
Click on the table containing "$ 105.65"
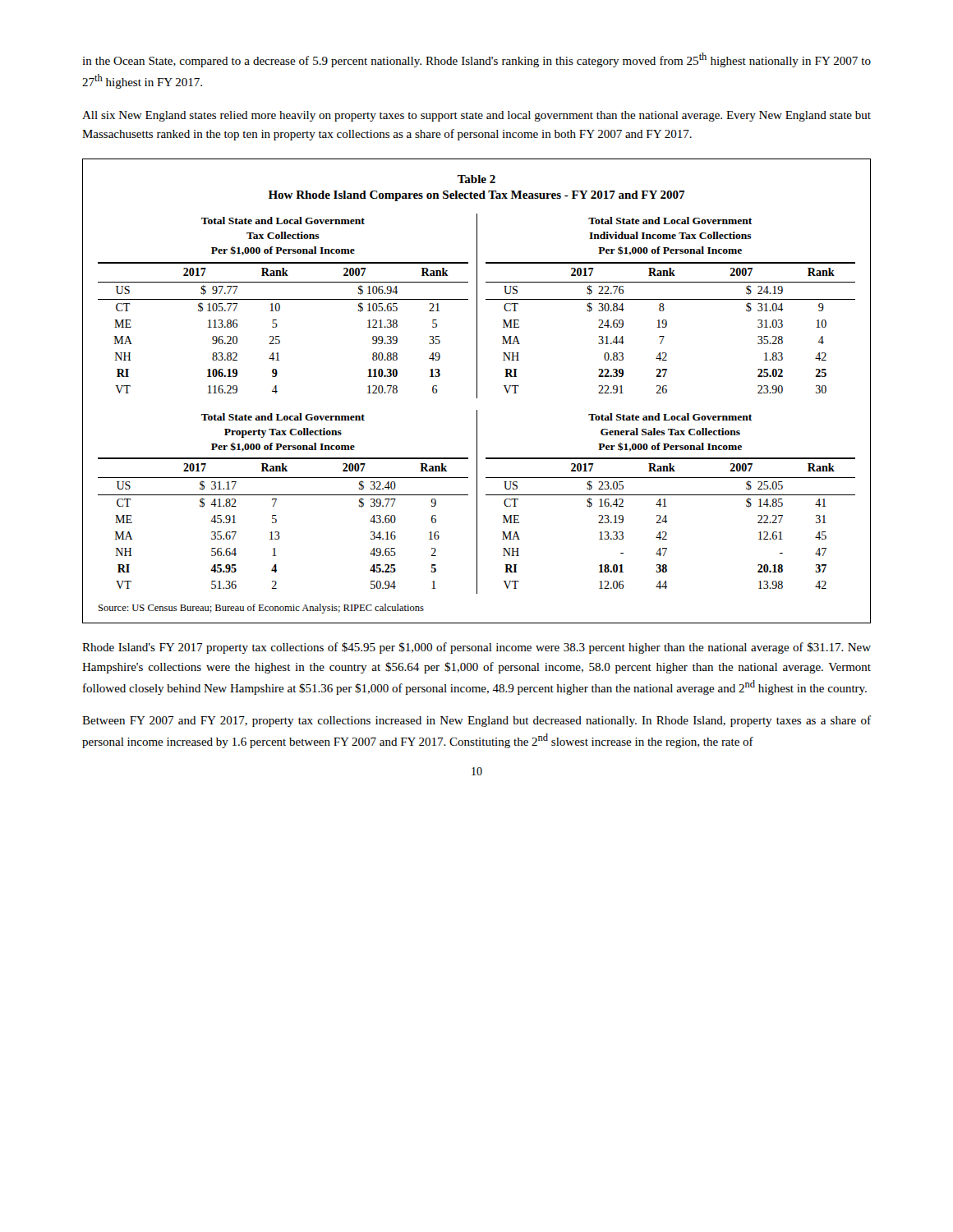476,391
